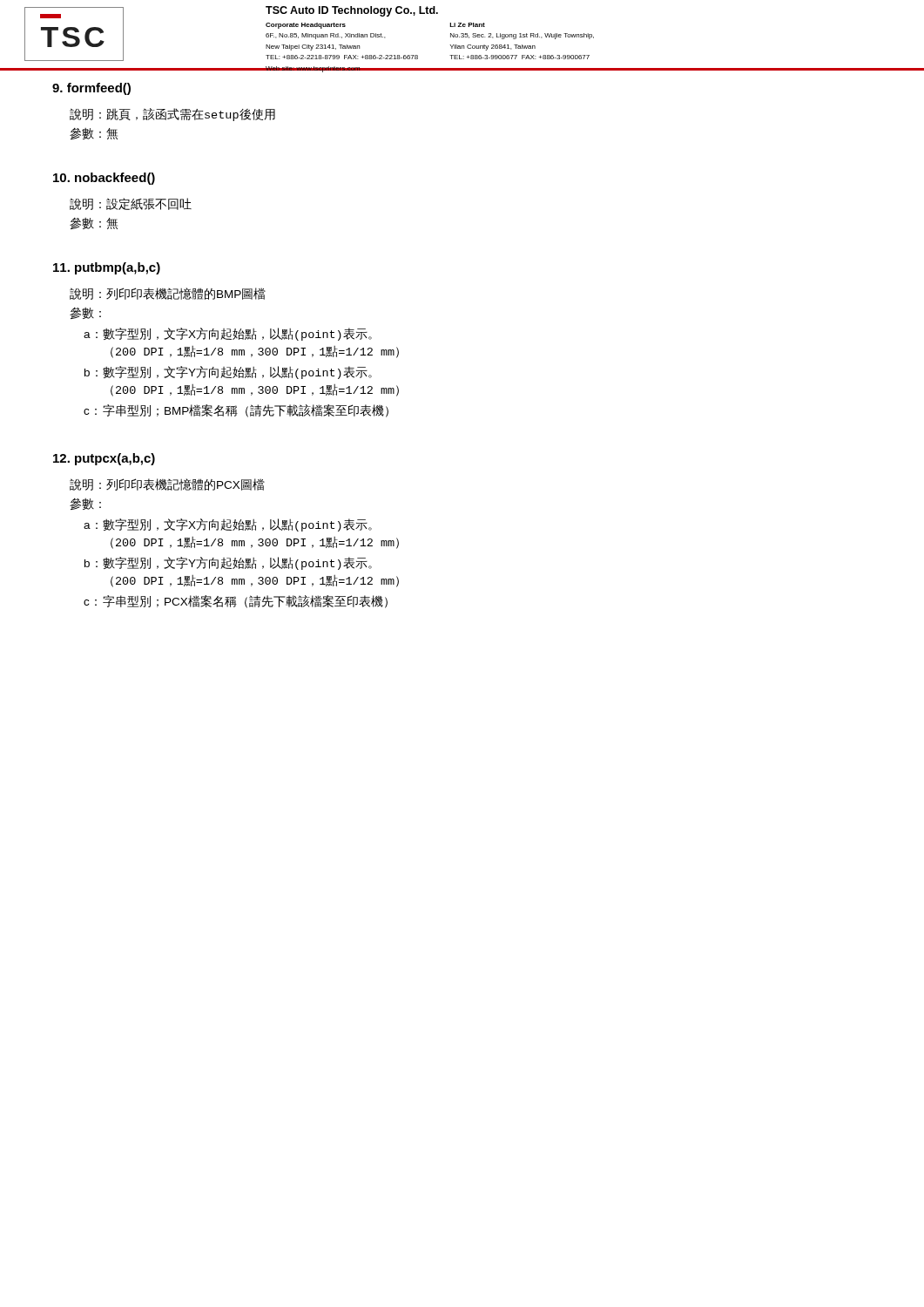924x1307 pixels.
Task: Point to "10. nobackfeed()"
Action: pyautogui.click(x=104, y=177)
